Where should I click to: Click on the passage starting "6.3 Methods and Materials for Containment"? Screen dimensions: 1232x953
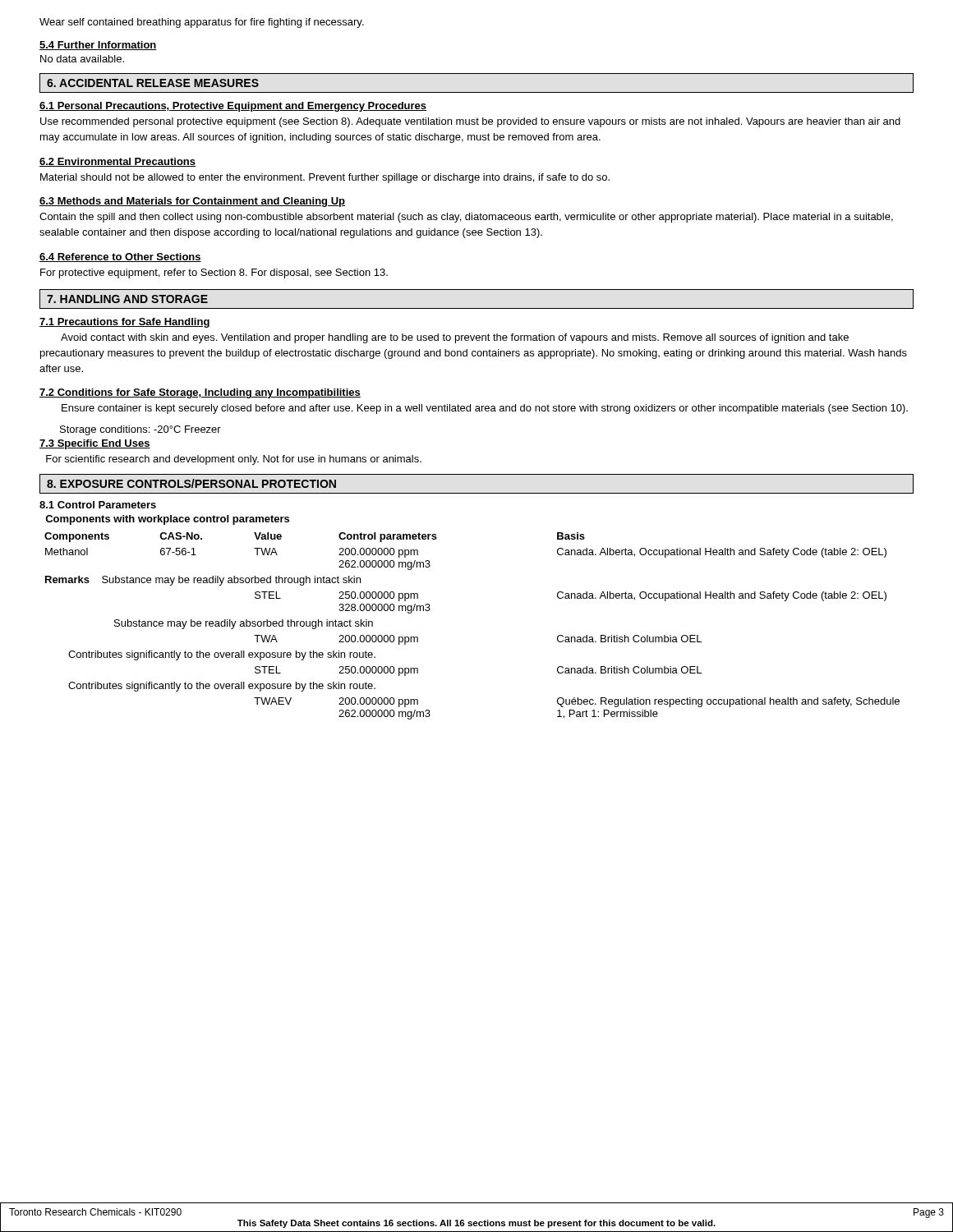[192, 201]
